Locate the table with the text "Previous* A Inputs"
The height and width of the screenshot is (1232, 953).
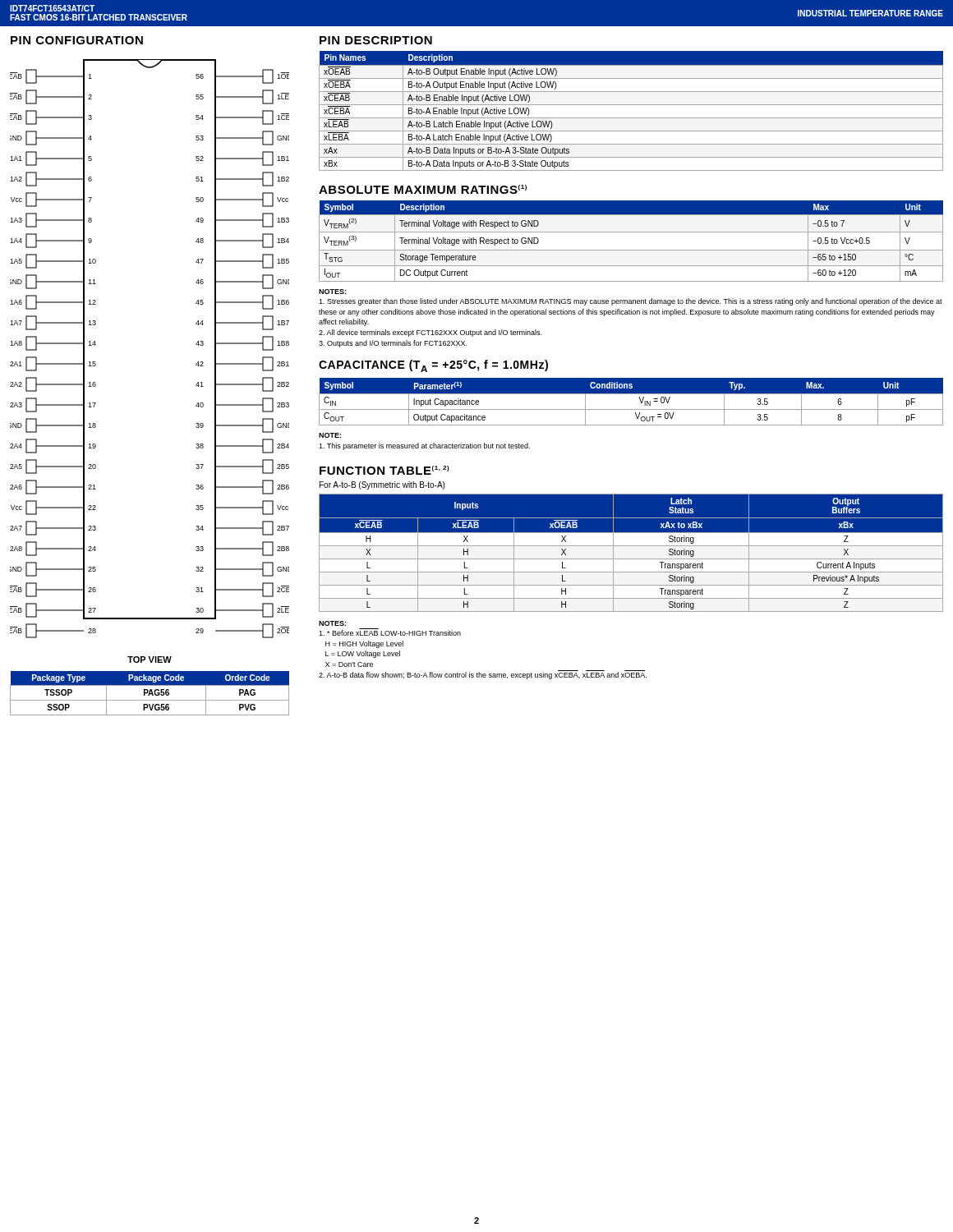pos(631,552)
